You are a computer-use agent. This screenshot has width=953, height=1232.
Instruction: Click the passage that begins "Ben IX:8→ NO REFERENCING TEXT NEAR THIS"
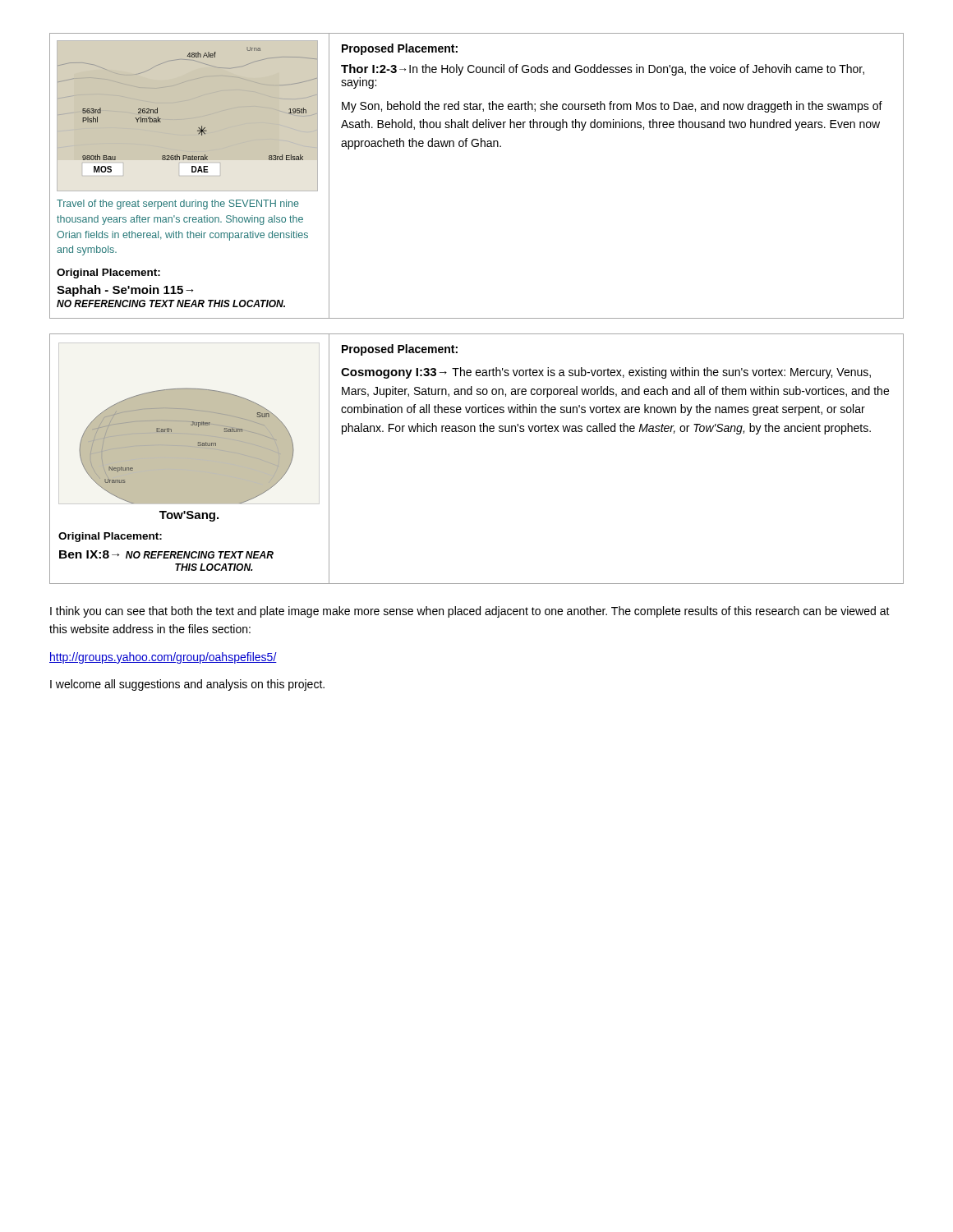(x=189, y=560)
